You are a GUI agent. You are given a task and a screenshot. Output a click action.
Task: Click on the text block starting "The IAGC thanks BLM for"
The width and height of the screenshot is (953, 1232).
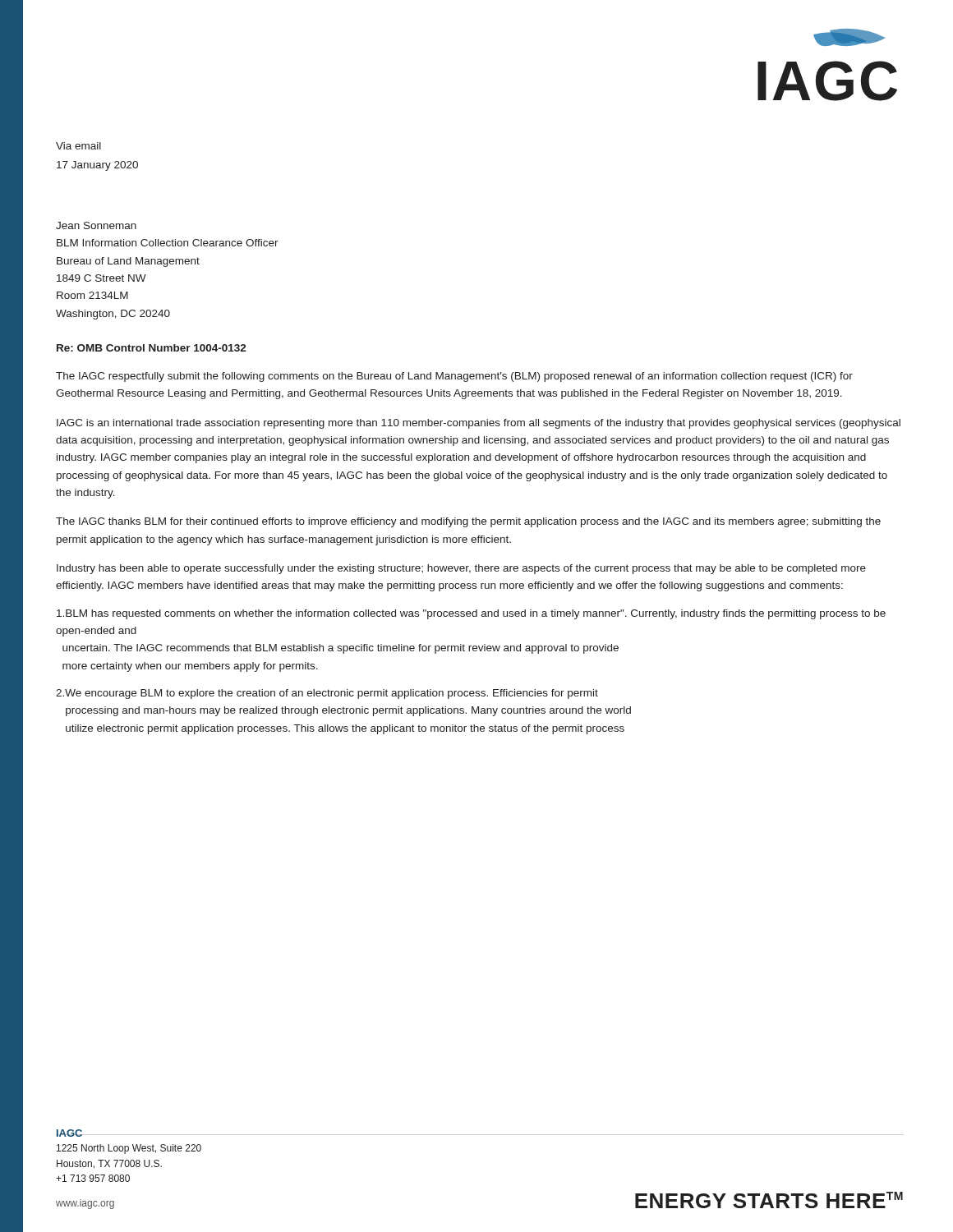point(468,530)
